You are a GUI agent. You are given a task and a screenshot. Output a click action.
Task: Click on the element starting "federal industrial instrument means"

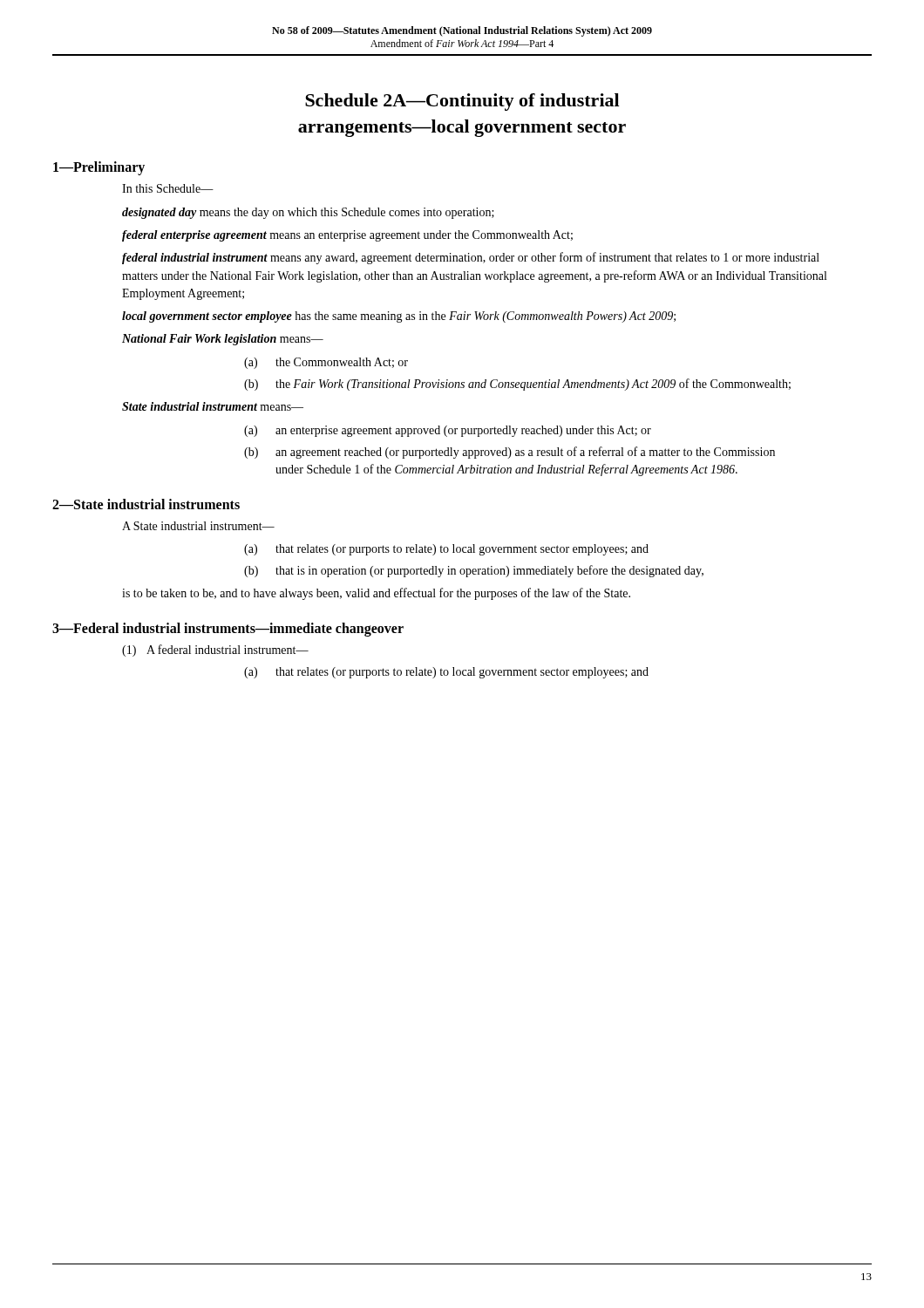475,276
